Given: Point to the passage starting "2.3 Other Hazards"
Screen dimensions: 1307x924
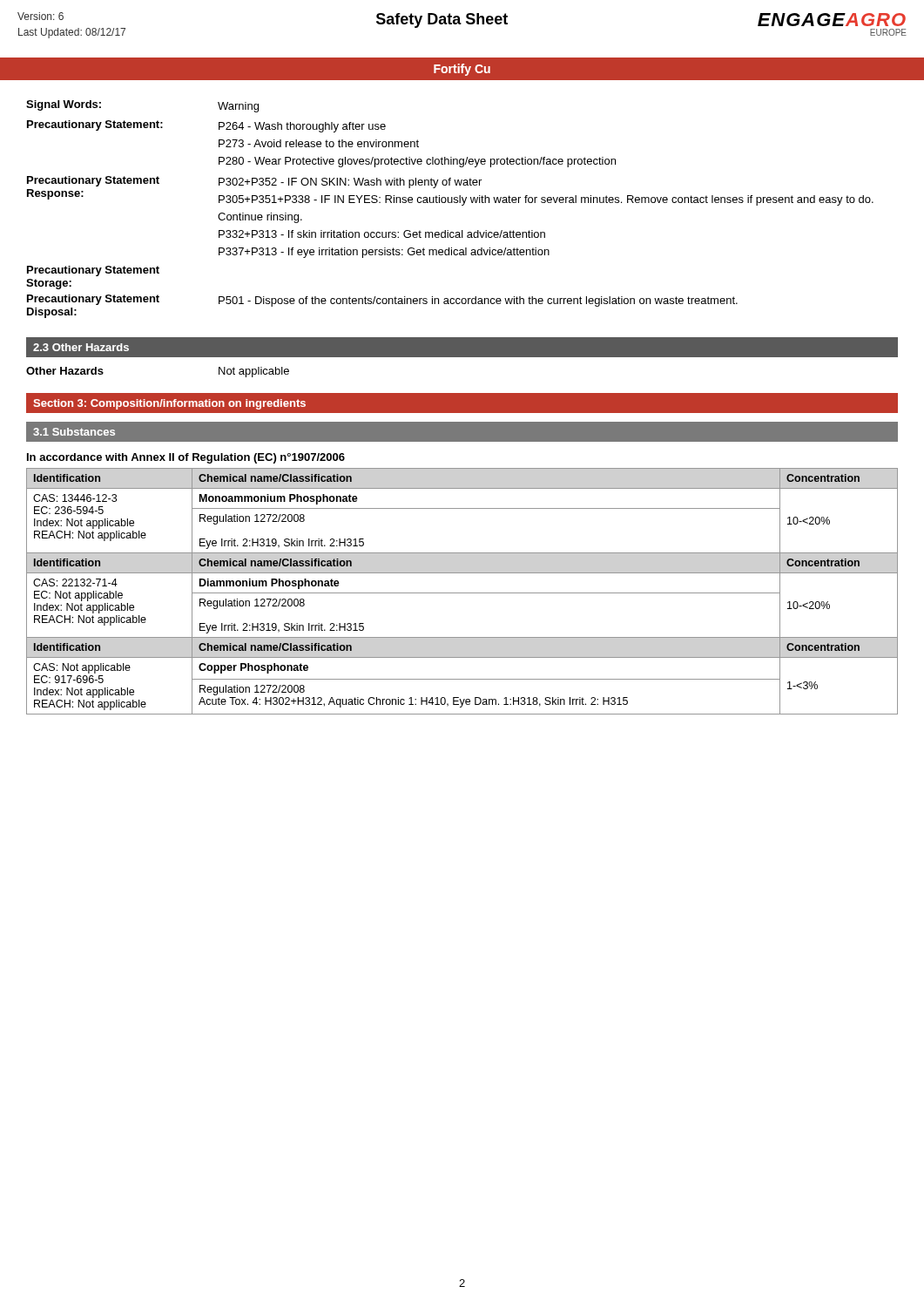Looking at the screenshot, I should (x=81, y=347).
